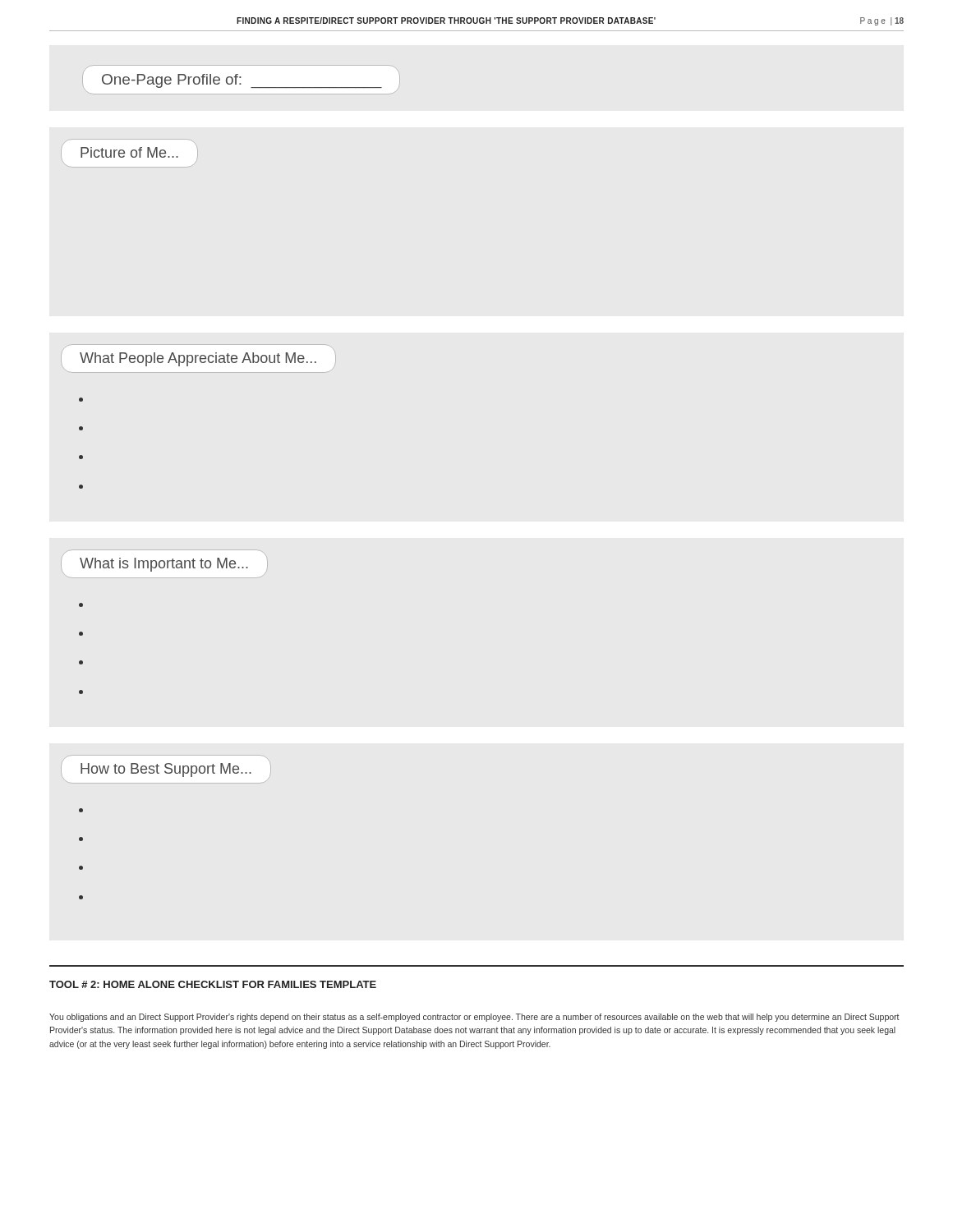Point to the block starting "You obligations and an Direct Support"
Image resolution: width=953 pixels, height=1232 pixels.
[x=476, y=1030]
